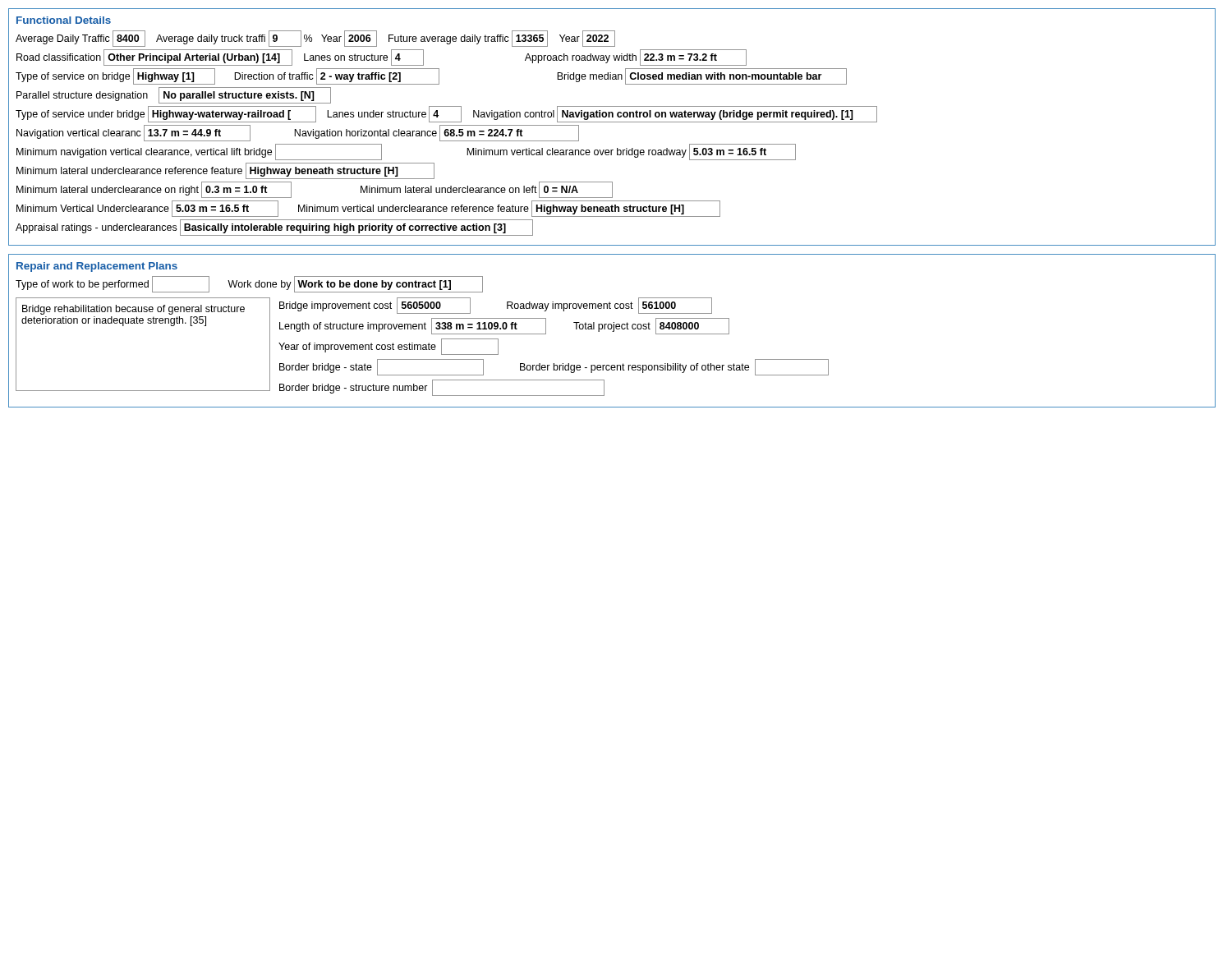Select the region starting "Repair and Replacement Plans"

tap(97, 266)
